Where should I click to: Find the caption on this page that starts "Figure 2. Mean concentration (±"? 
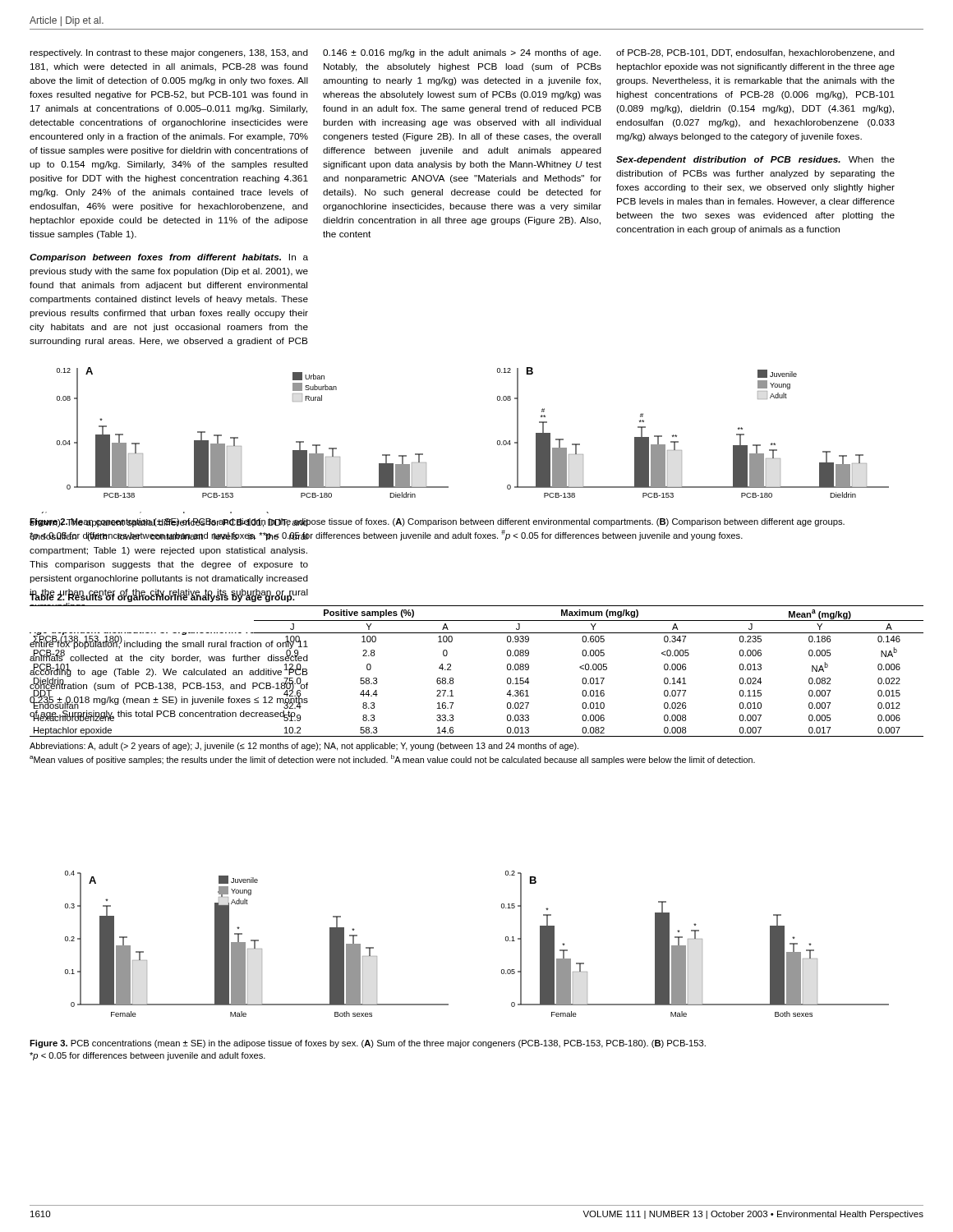click(x=437, y=529)
